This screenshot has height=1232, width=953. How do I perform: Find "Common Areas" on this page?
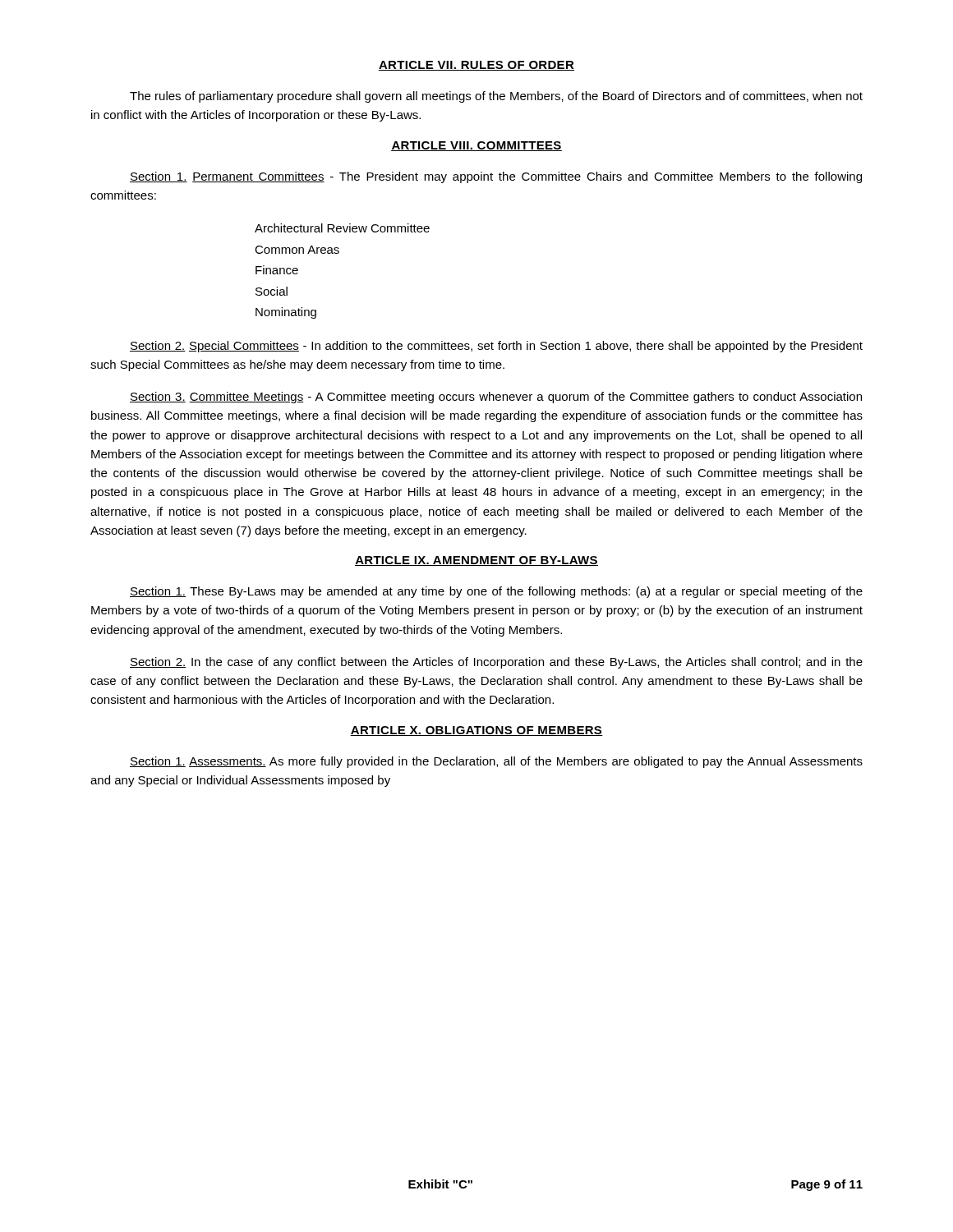(297, 249)
